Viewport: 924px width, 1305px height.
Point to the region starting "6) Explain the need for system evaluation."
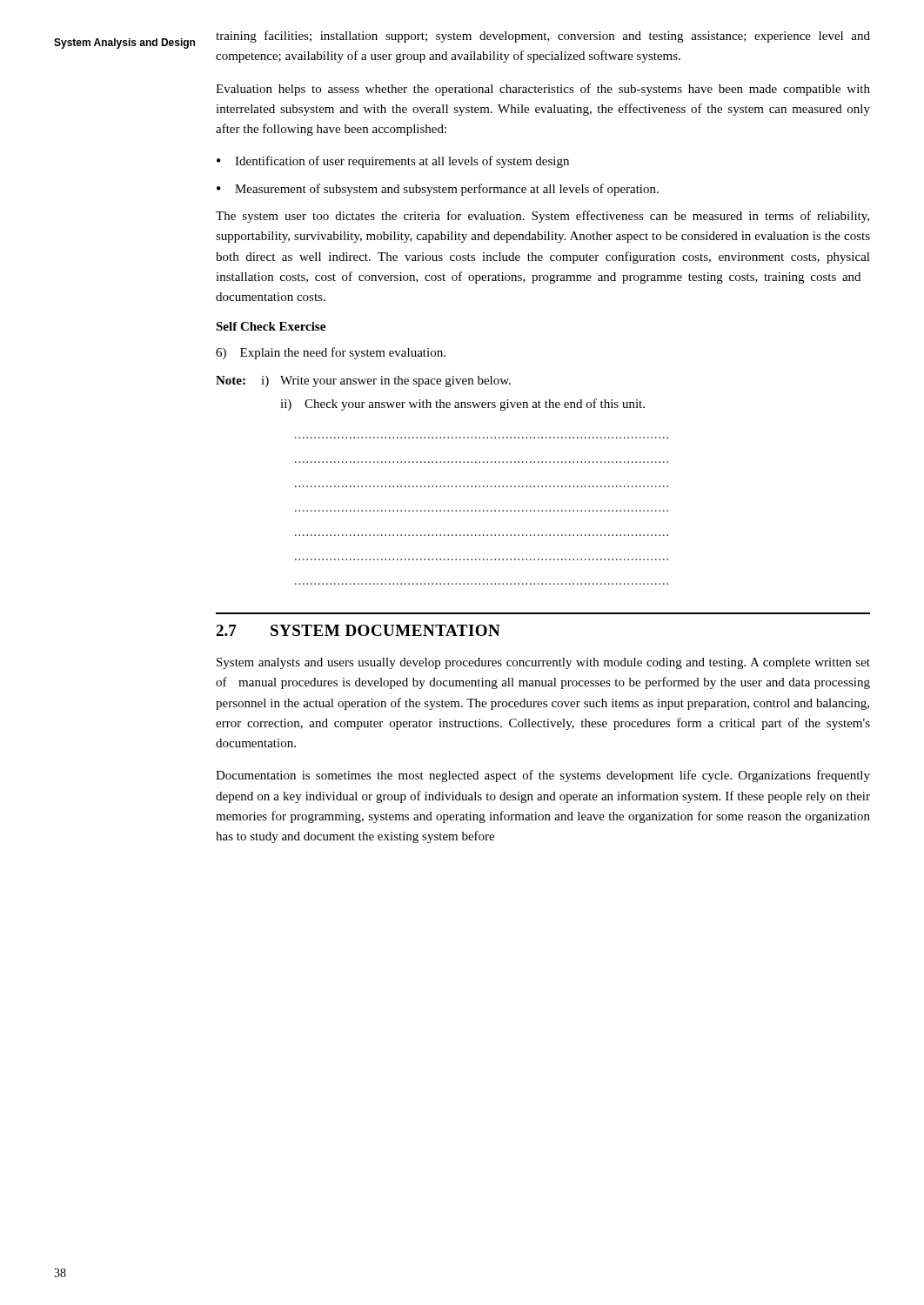[331, 353]
